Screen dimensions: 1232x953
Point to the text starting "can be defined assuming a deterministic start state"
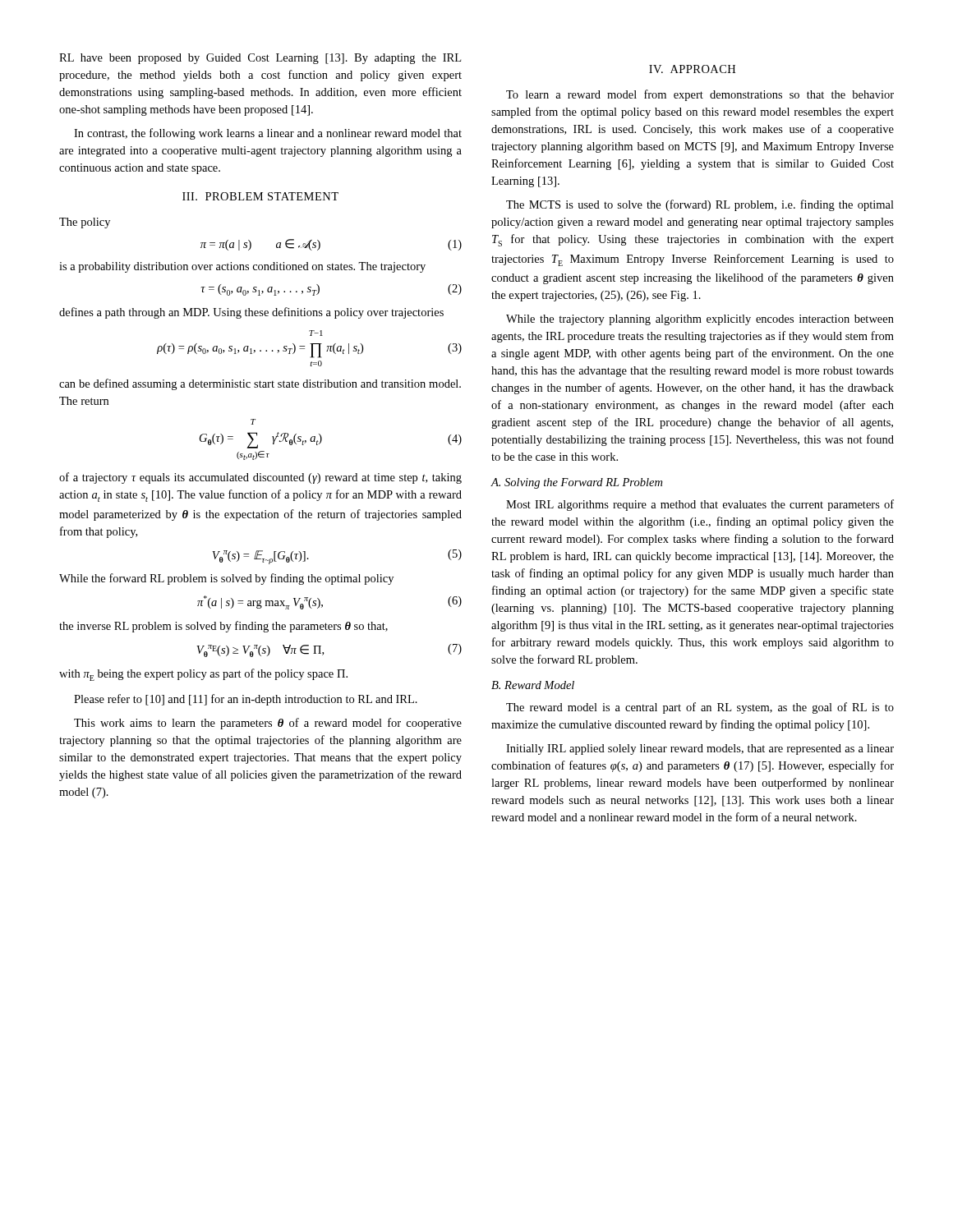point(260,393)
